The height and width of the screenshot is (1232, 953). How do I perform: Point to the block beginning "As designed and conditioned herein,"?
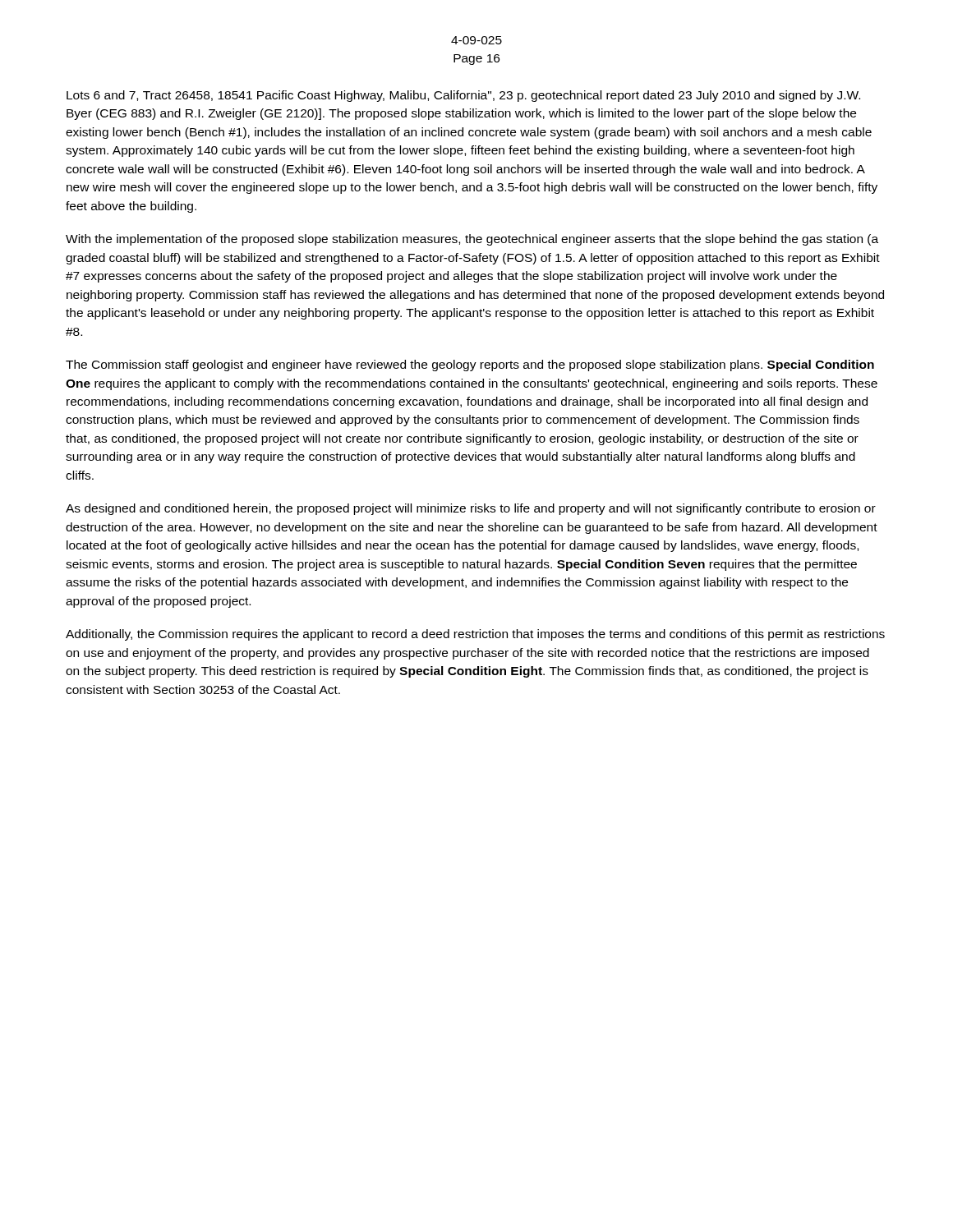coord(471,554)
